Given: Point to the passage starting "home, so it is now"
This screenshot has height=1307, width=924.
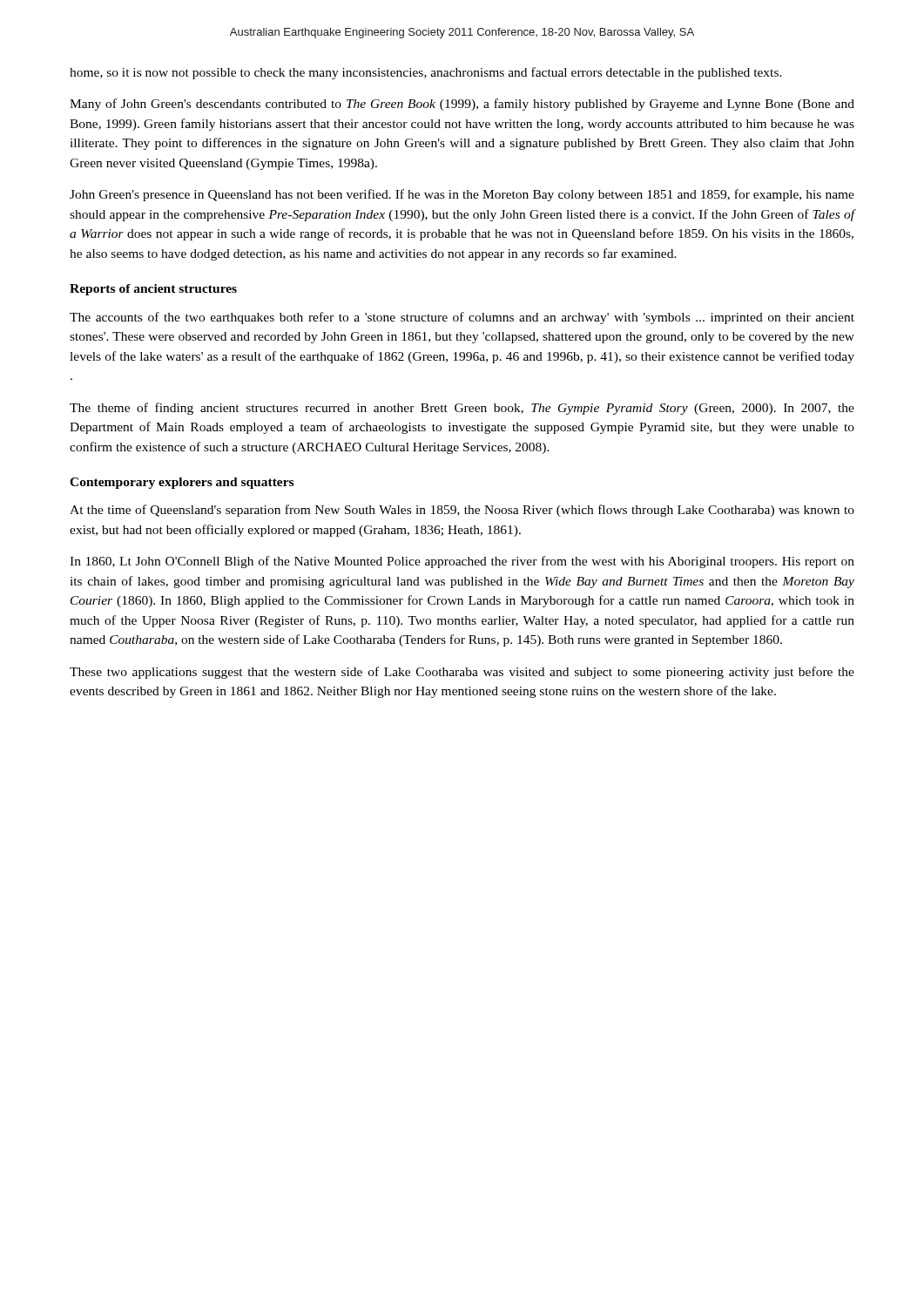Looking at the screenshot, I should (426, 72).
